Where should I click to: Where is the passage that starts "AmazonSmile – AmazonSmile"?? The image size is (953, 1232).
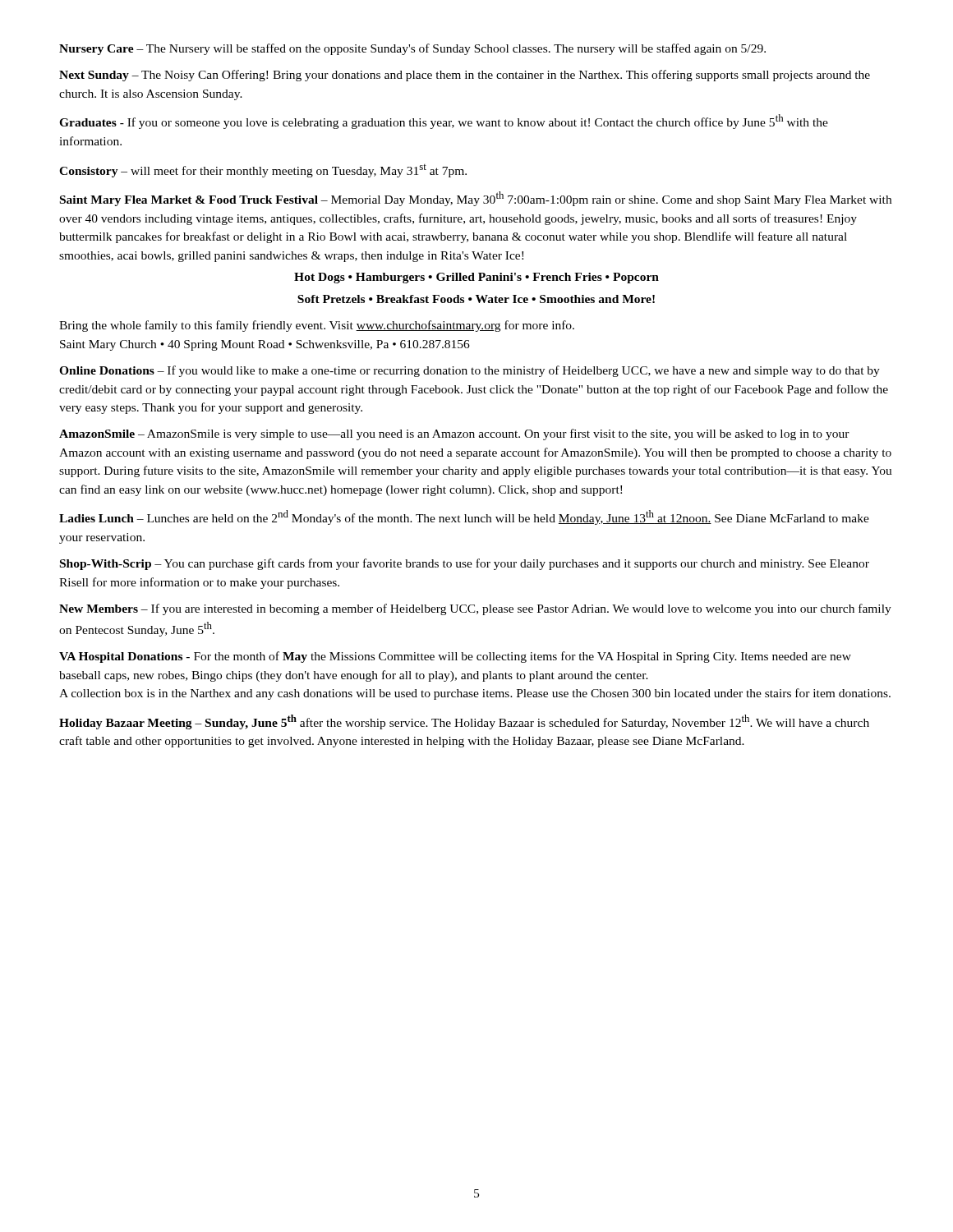(x=476, y=461)
